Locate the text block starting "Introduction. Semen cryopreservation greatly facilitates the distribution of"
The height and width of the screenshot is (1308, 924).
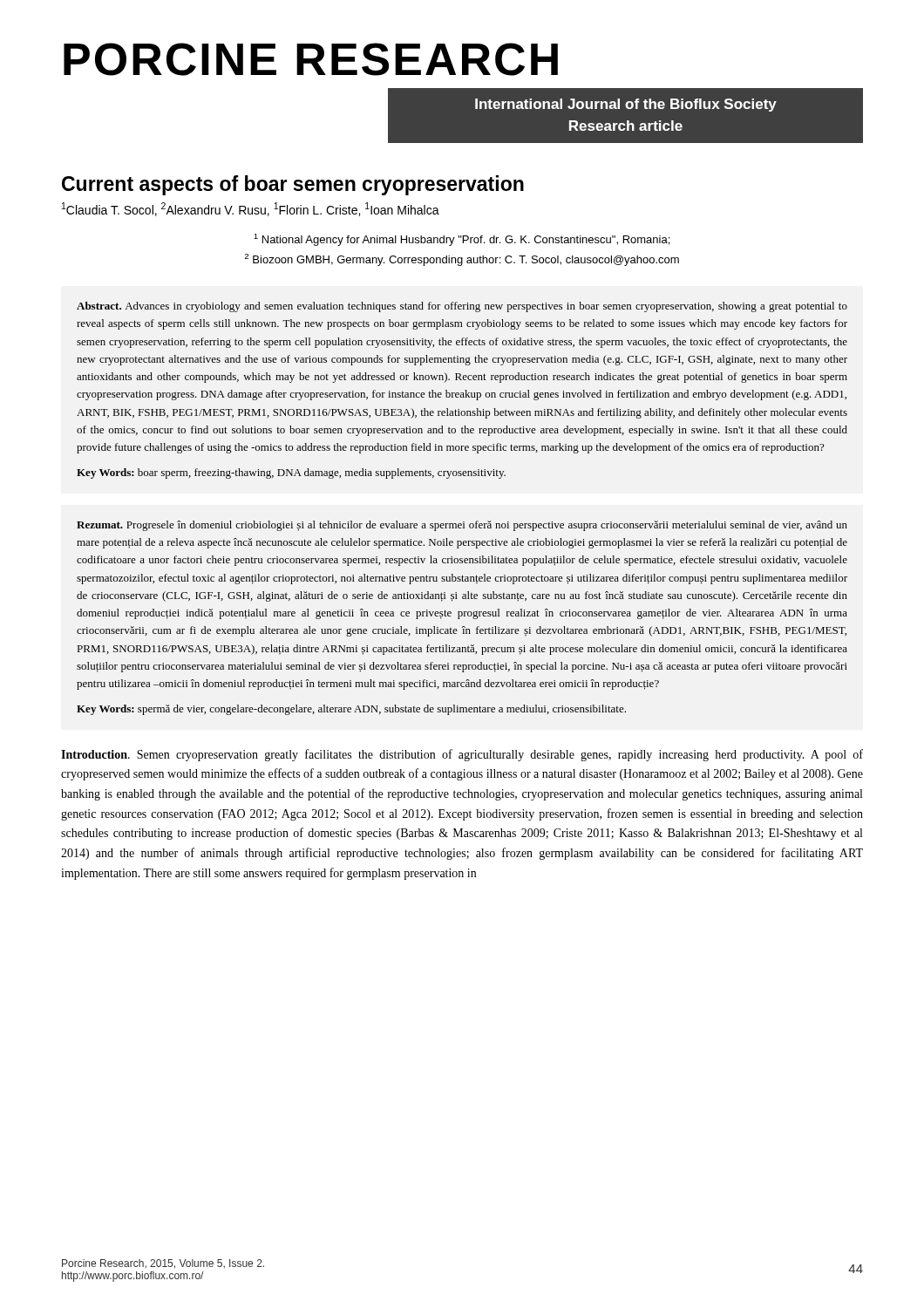462,814
